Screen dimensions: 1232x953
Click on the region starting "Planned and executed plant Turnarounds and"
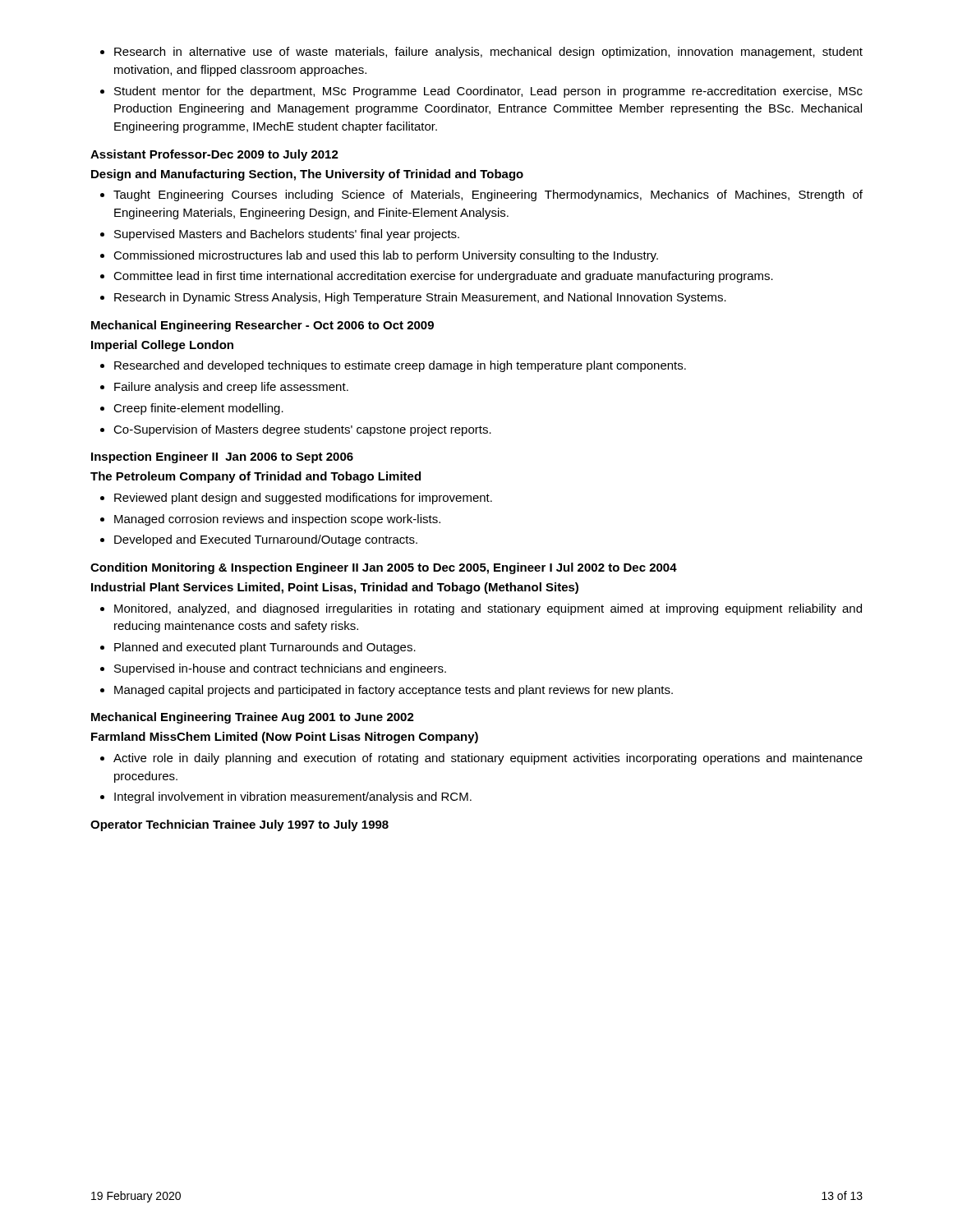coord(265,647)
